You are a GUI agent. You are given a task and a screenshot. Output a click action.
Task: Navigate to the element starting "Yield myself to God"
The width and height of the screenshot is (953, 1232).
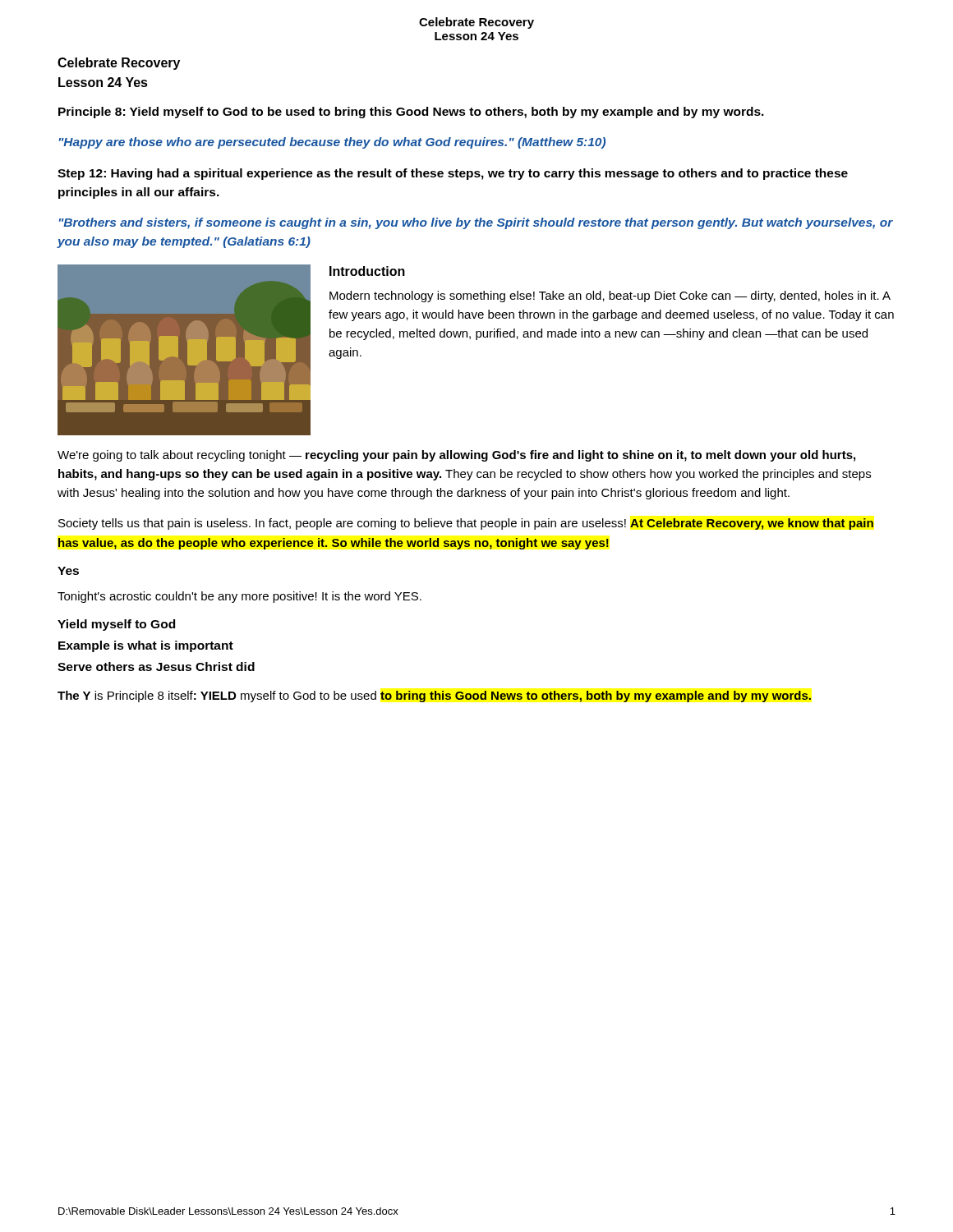pos(117,624)
